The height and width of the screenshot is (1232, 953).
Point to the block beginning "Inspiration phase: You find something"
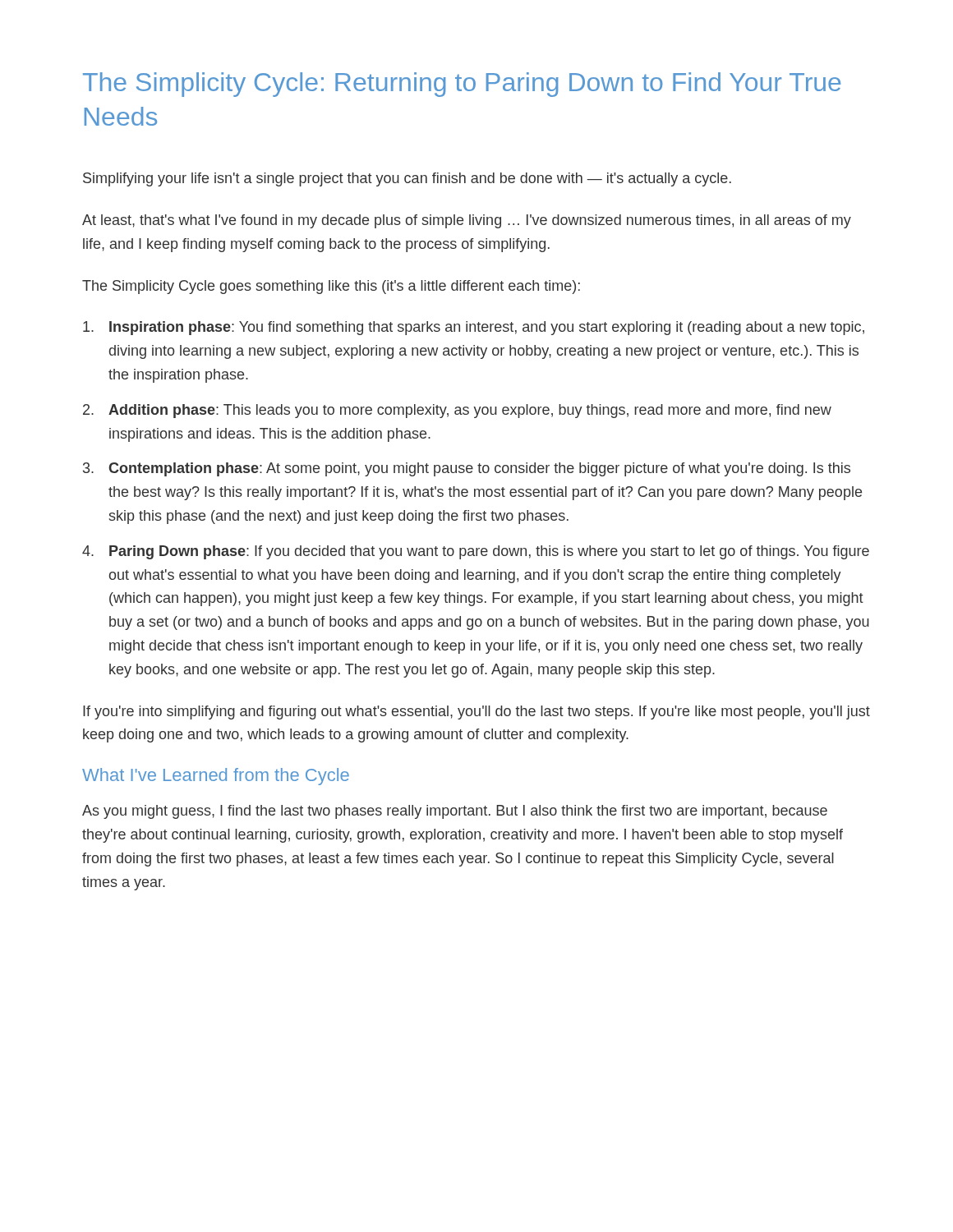[476, 351]
